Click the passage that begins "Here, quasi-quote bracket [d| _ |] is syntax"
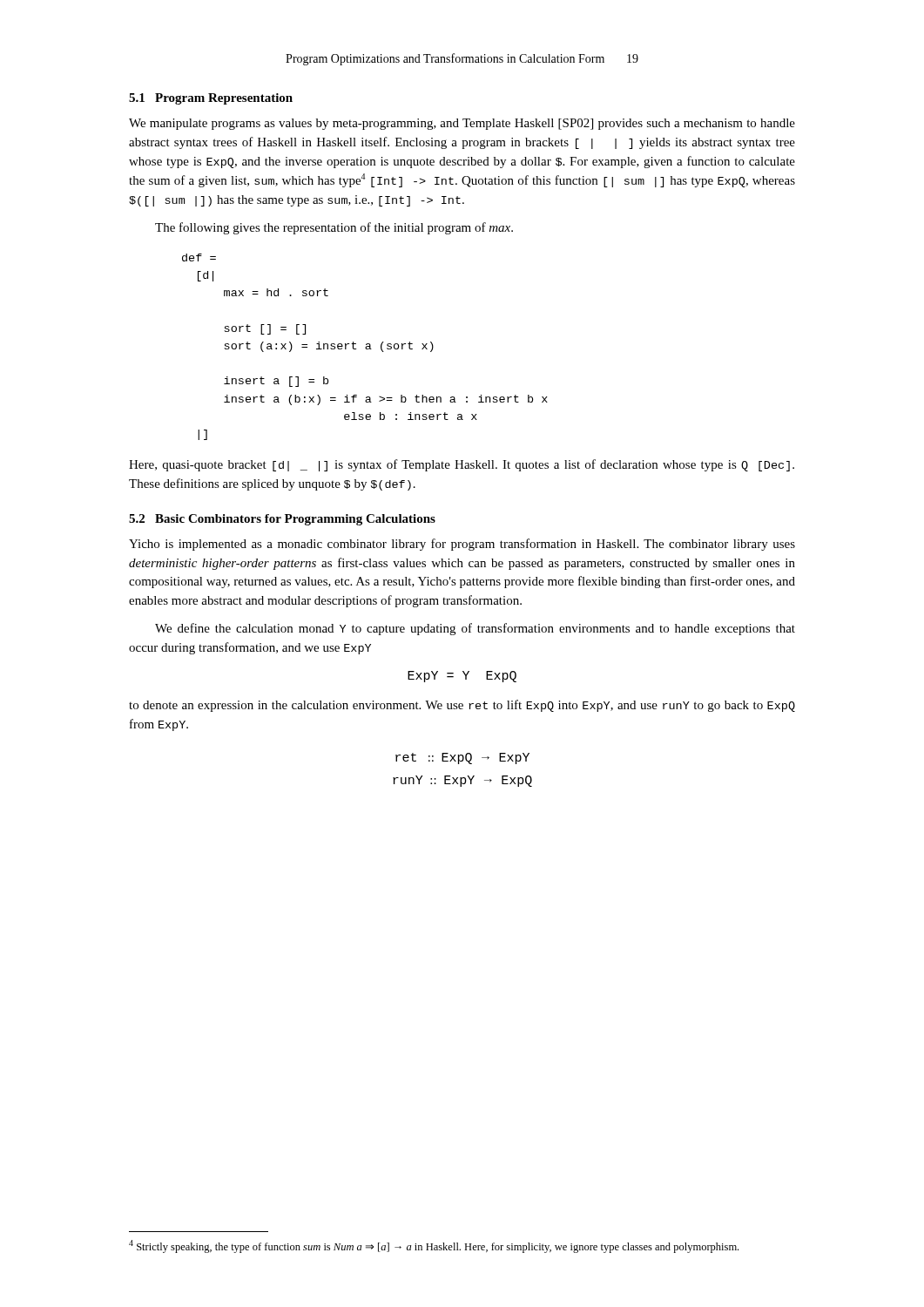924x1307 pixels. point(462,475)
